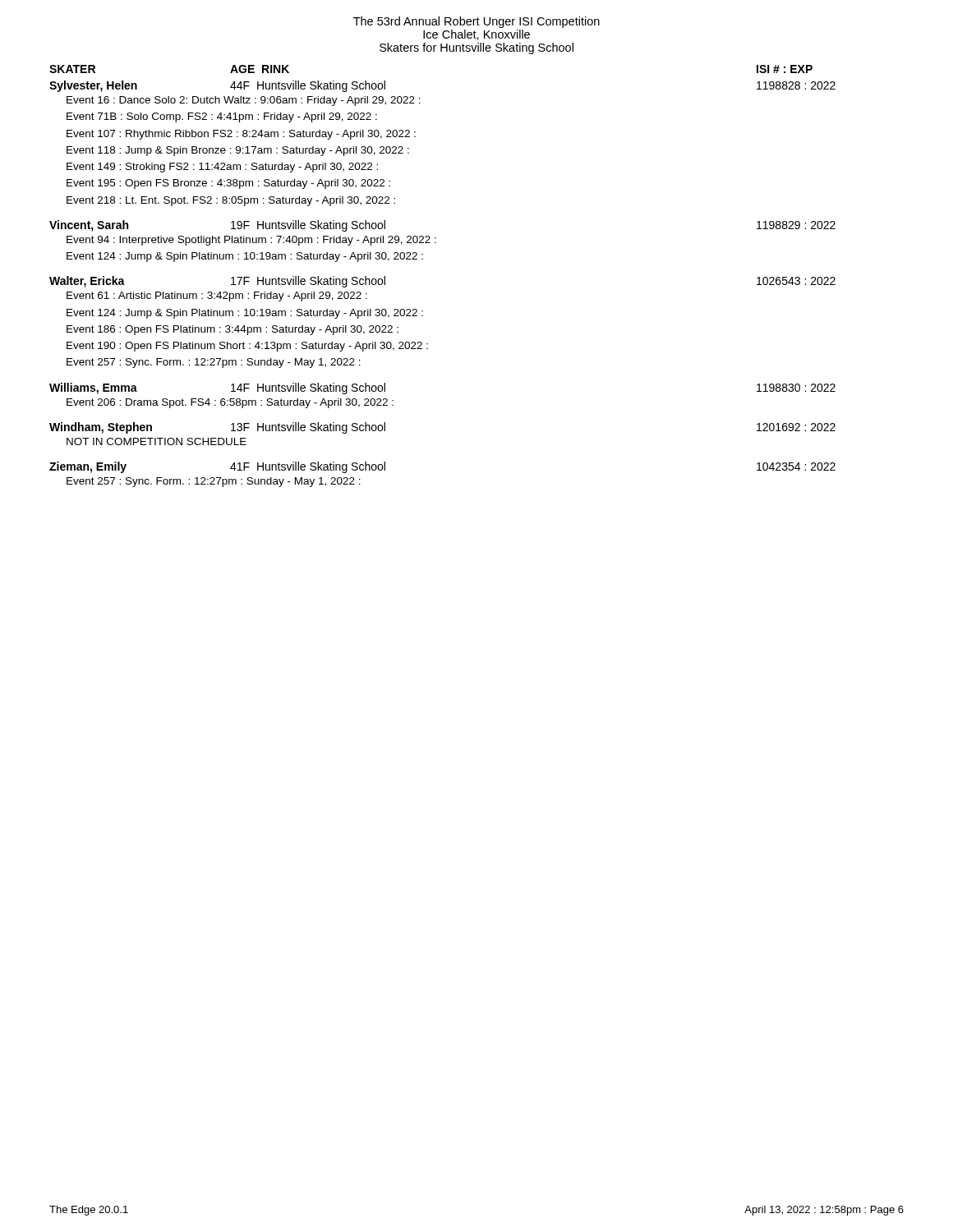Point to the block beginning "Walter, Ericka 17F"
This screenshot has width=953, height=1232.
coord(93,281)
